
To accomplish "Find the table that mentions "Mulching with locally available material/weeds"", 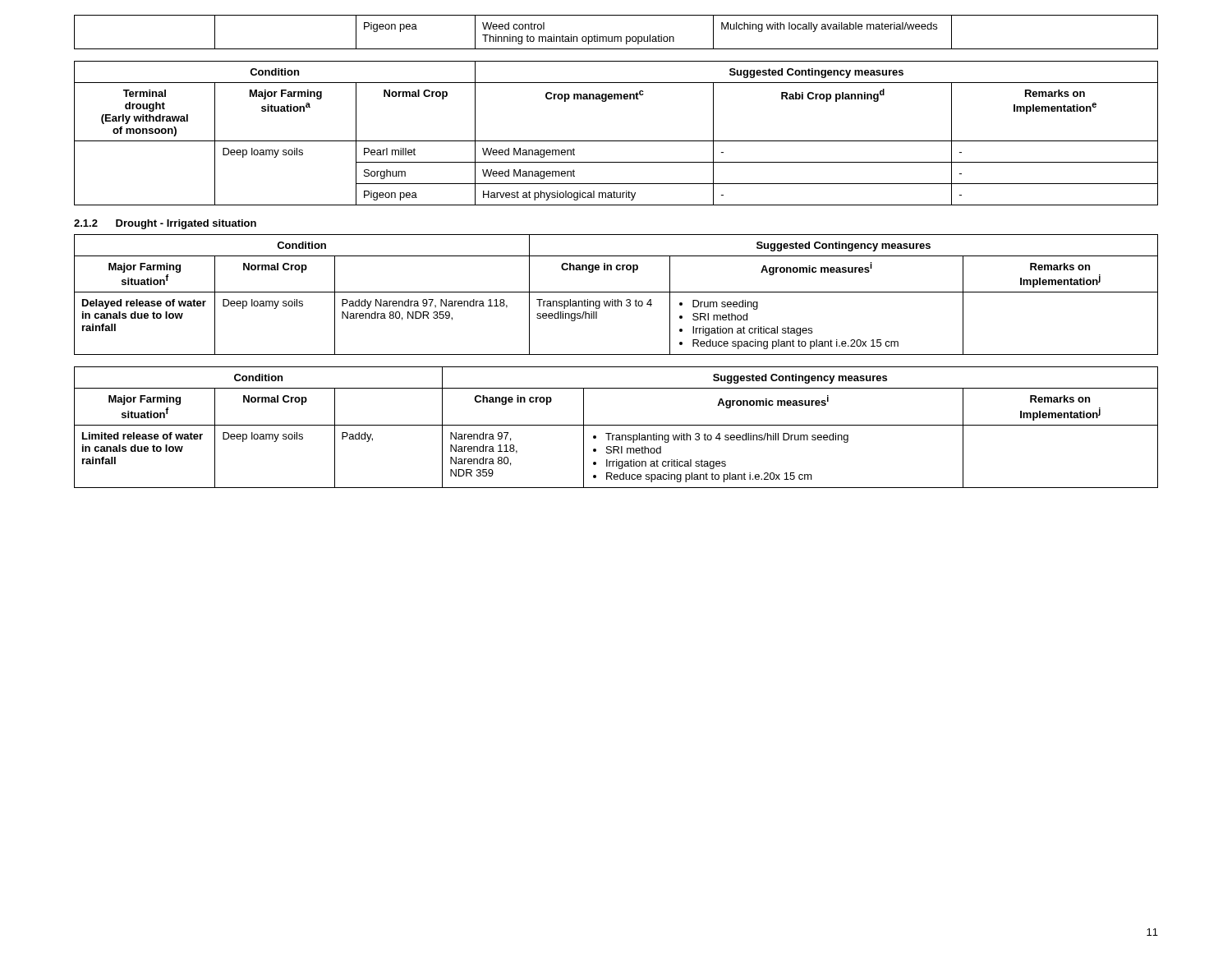I will pos(616,32).
